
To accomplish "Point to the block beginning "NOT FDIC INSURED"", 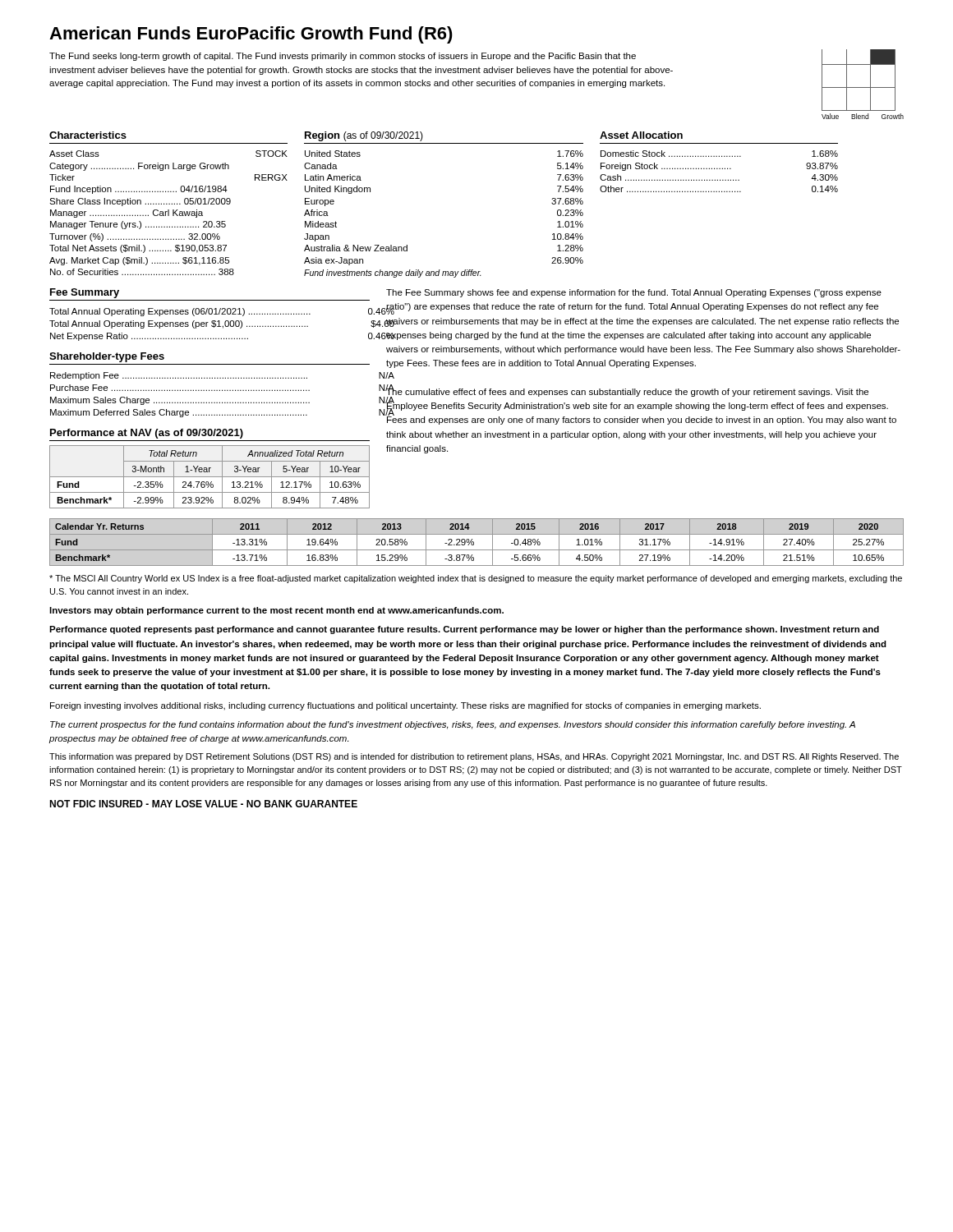I will tap(203, 804).
